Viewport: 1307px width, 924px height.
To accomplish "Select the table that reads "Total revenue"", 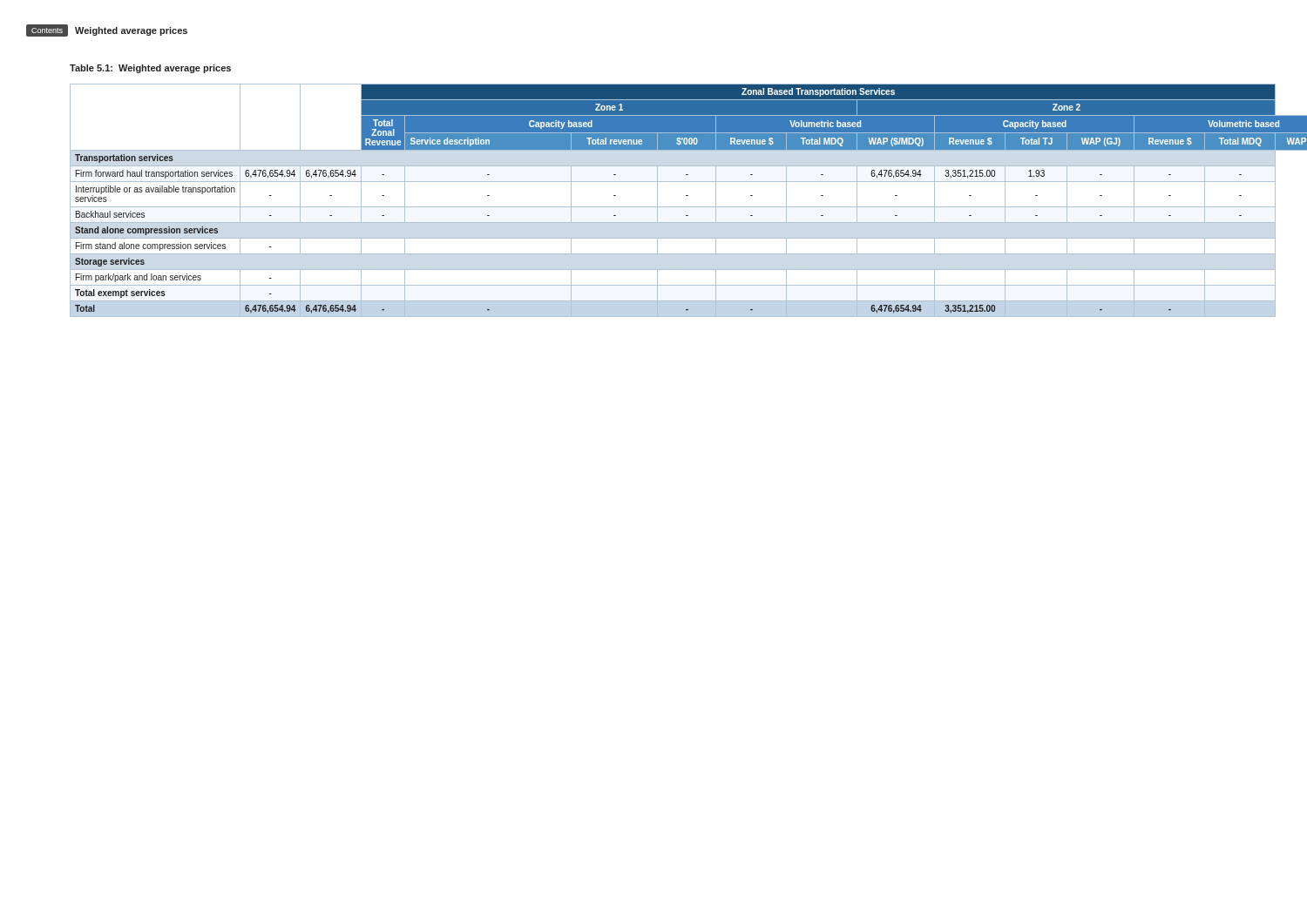I will 654,200.
